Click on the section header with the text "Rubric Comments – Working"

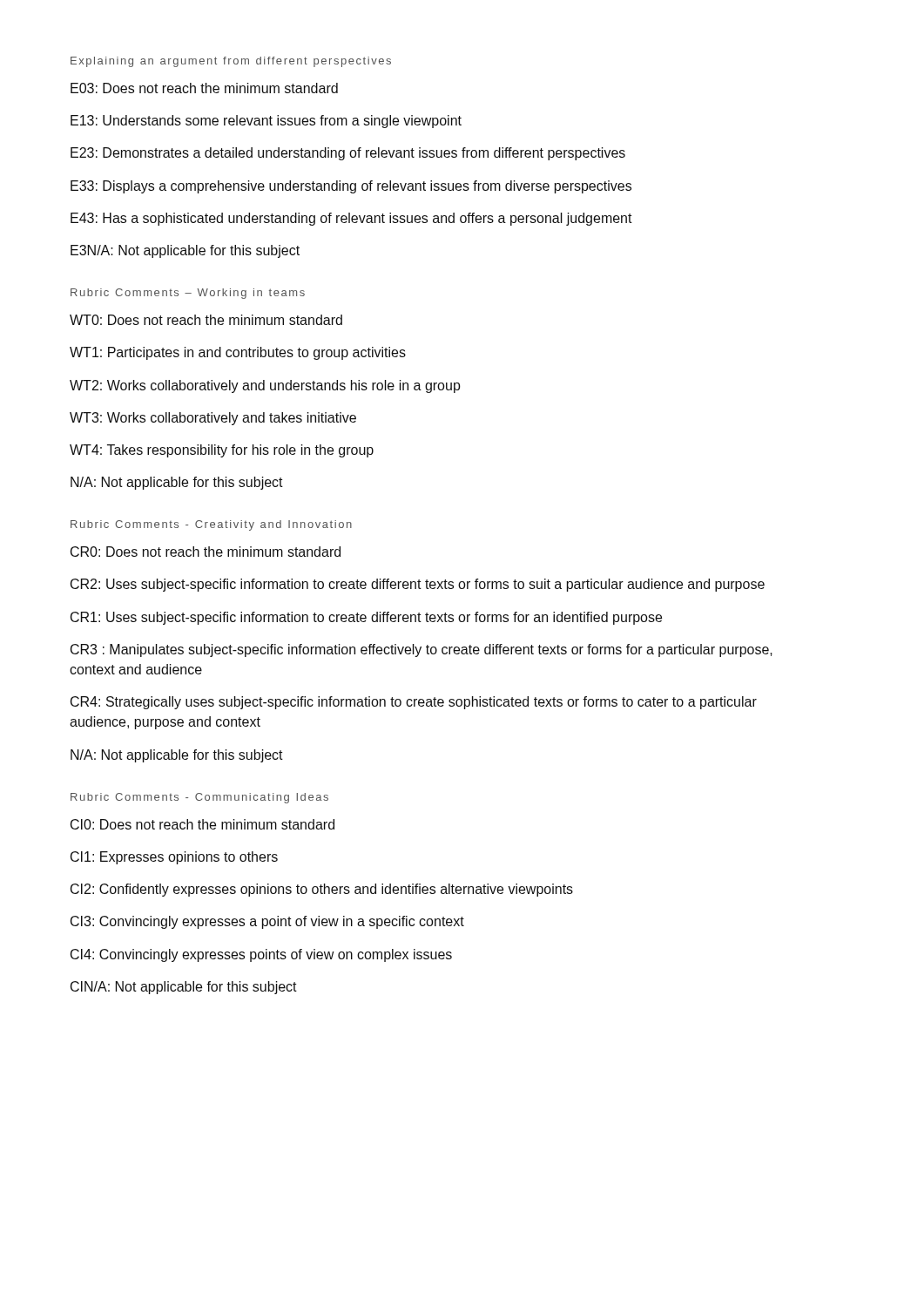coord(188,293)
